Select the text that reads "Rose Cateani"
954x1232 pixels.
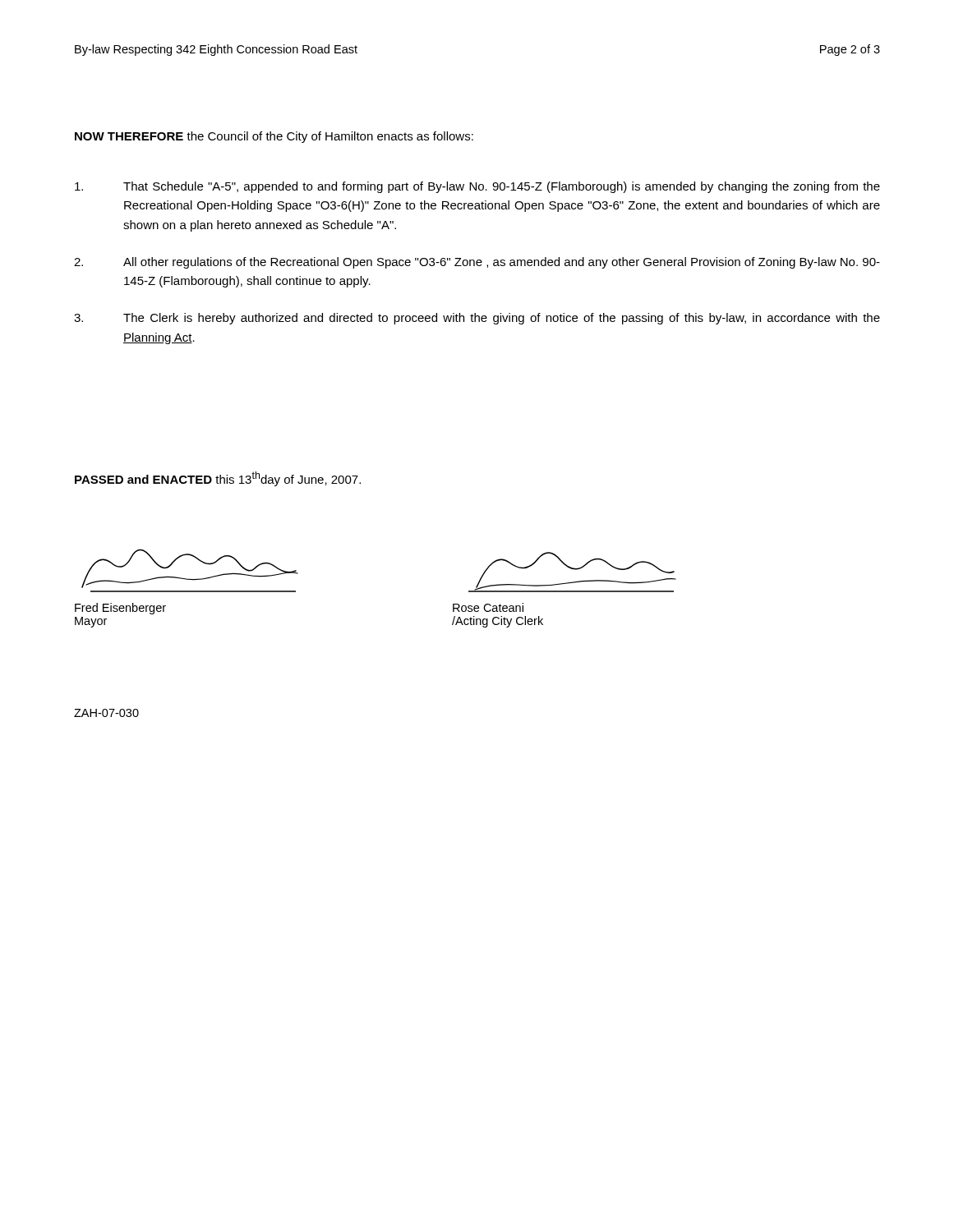pyautogui.click(x=488, y=608)
